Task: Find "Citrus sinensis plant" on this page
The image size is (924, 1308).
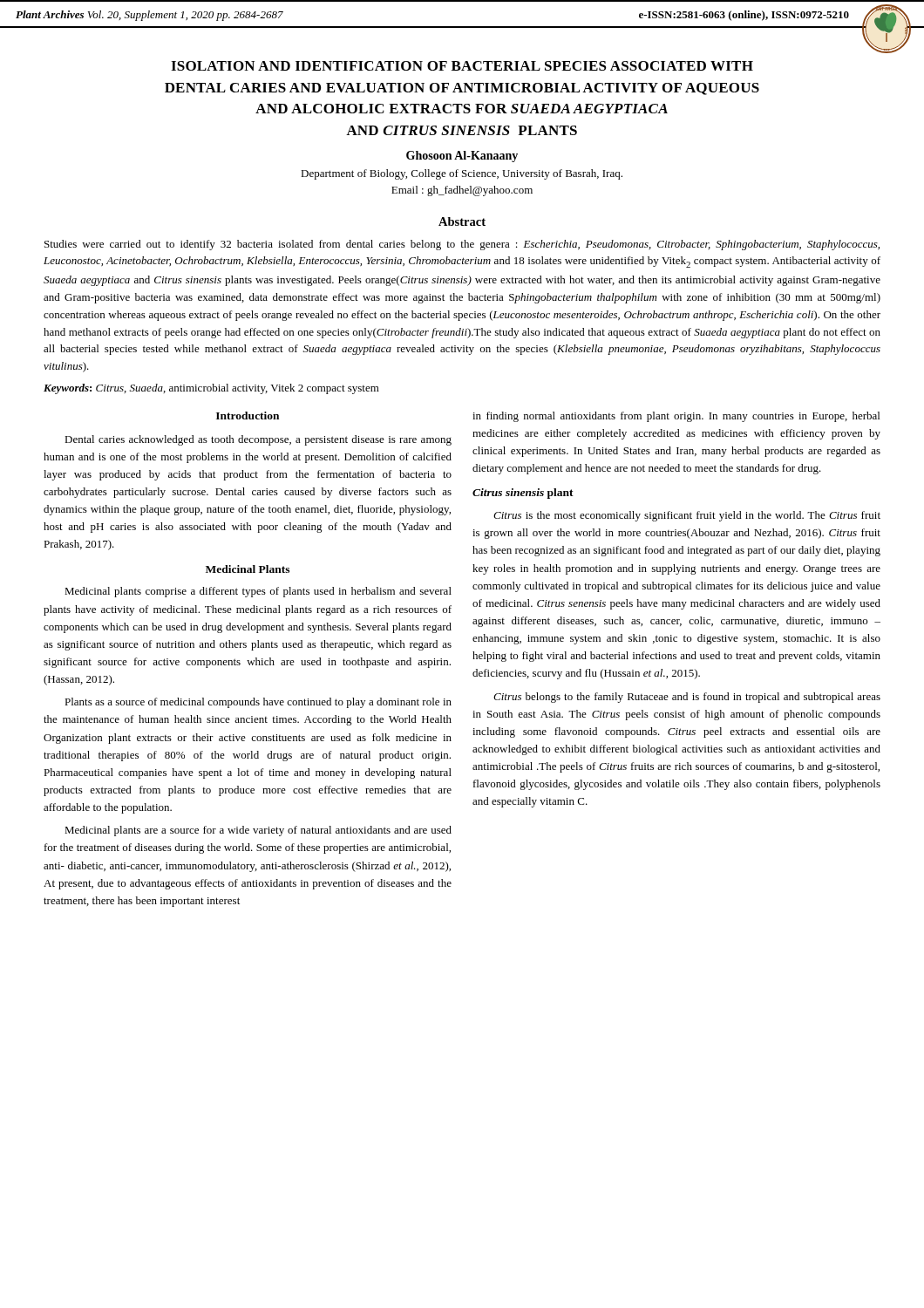Action: tap(523, 492)
